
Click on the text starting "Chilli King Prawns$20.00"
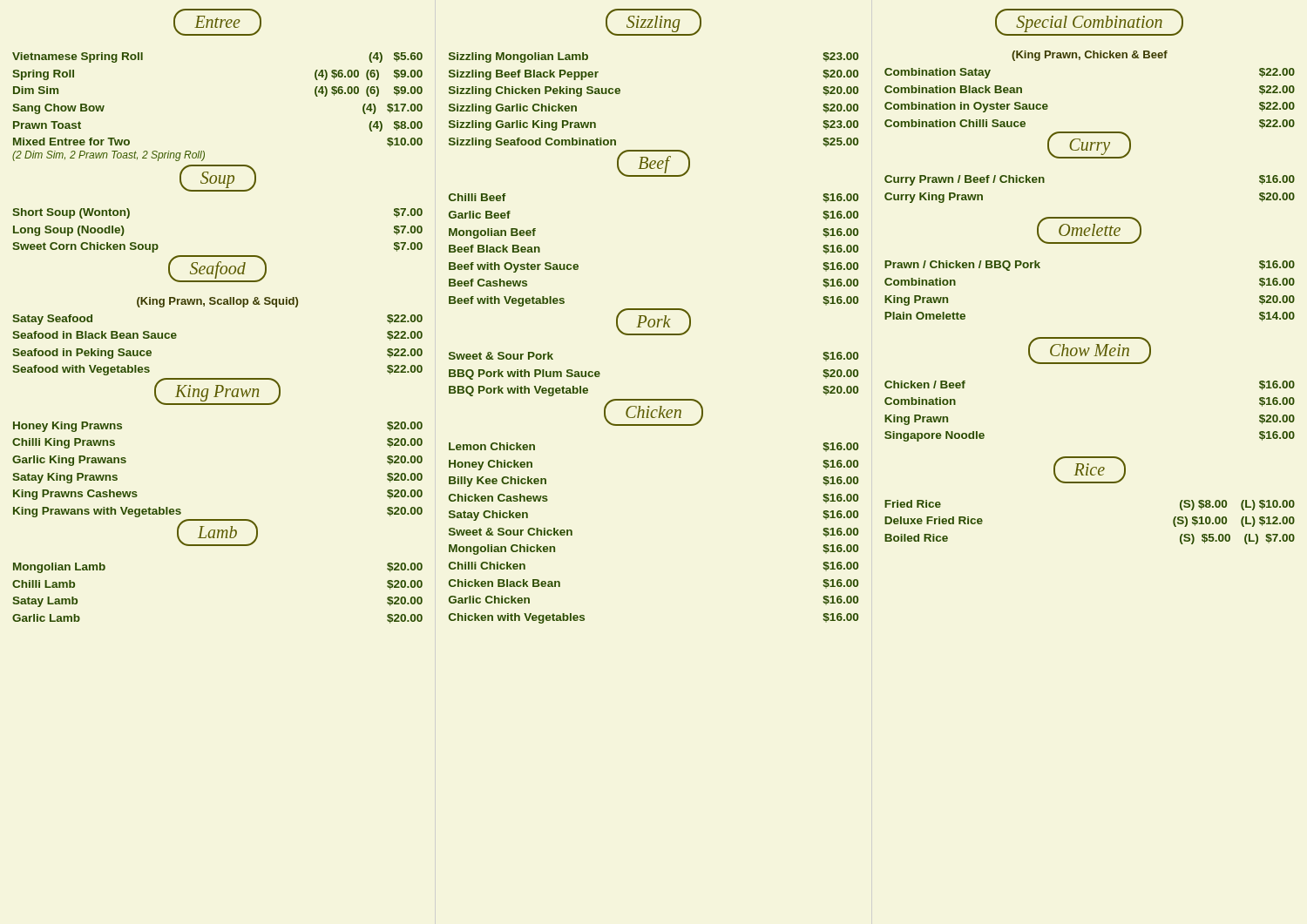tap(66, 445)
